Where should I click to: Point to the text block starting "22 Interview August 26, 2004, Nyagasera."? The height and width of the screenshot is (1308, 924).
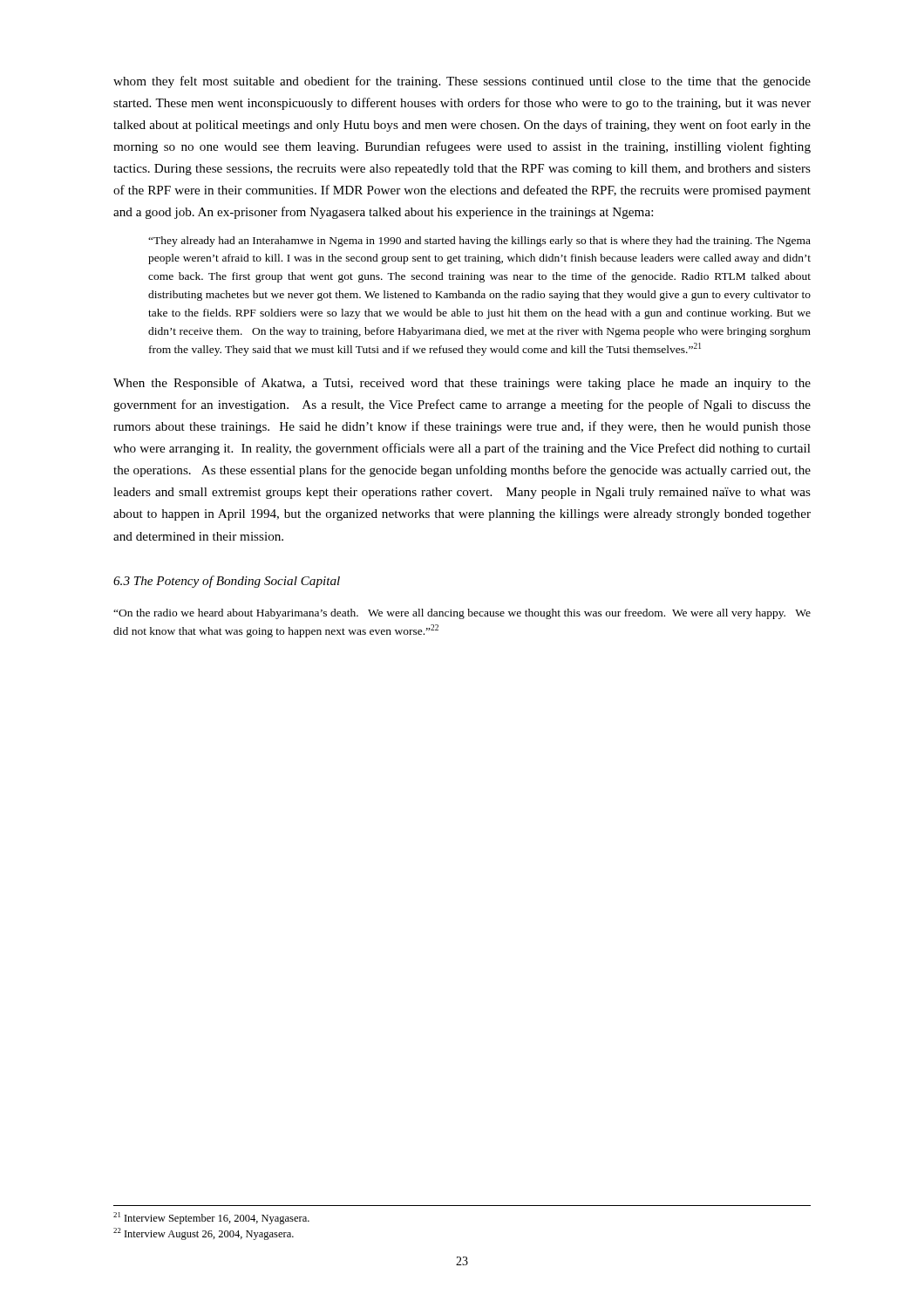[x=204, y=1233]
